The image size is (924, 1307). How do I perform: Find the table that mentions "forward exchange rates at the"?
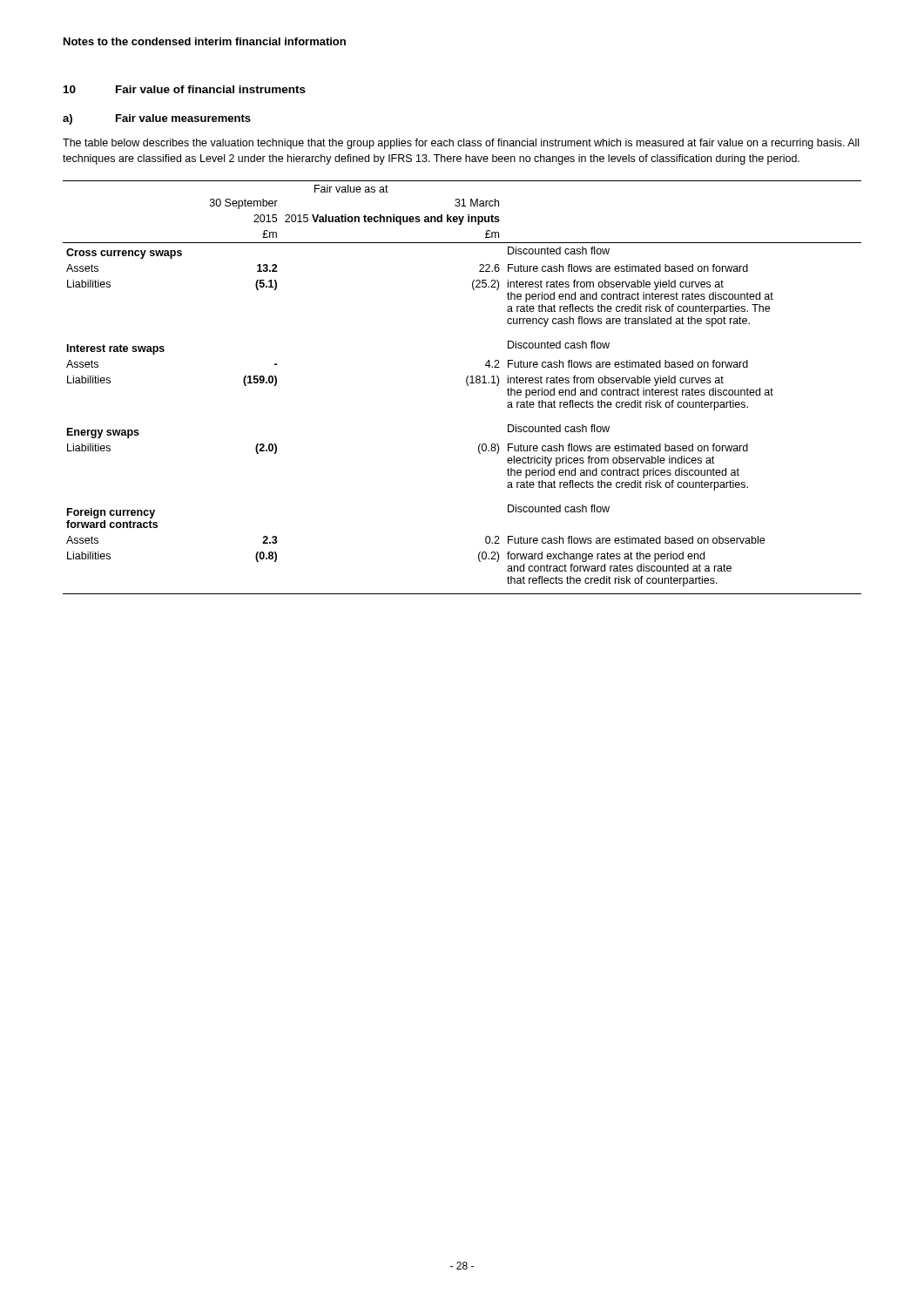pos(462,388)
